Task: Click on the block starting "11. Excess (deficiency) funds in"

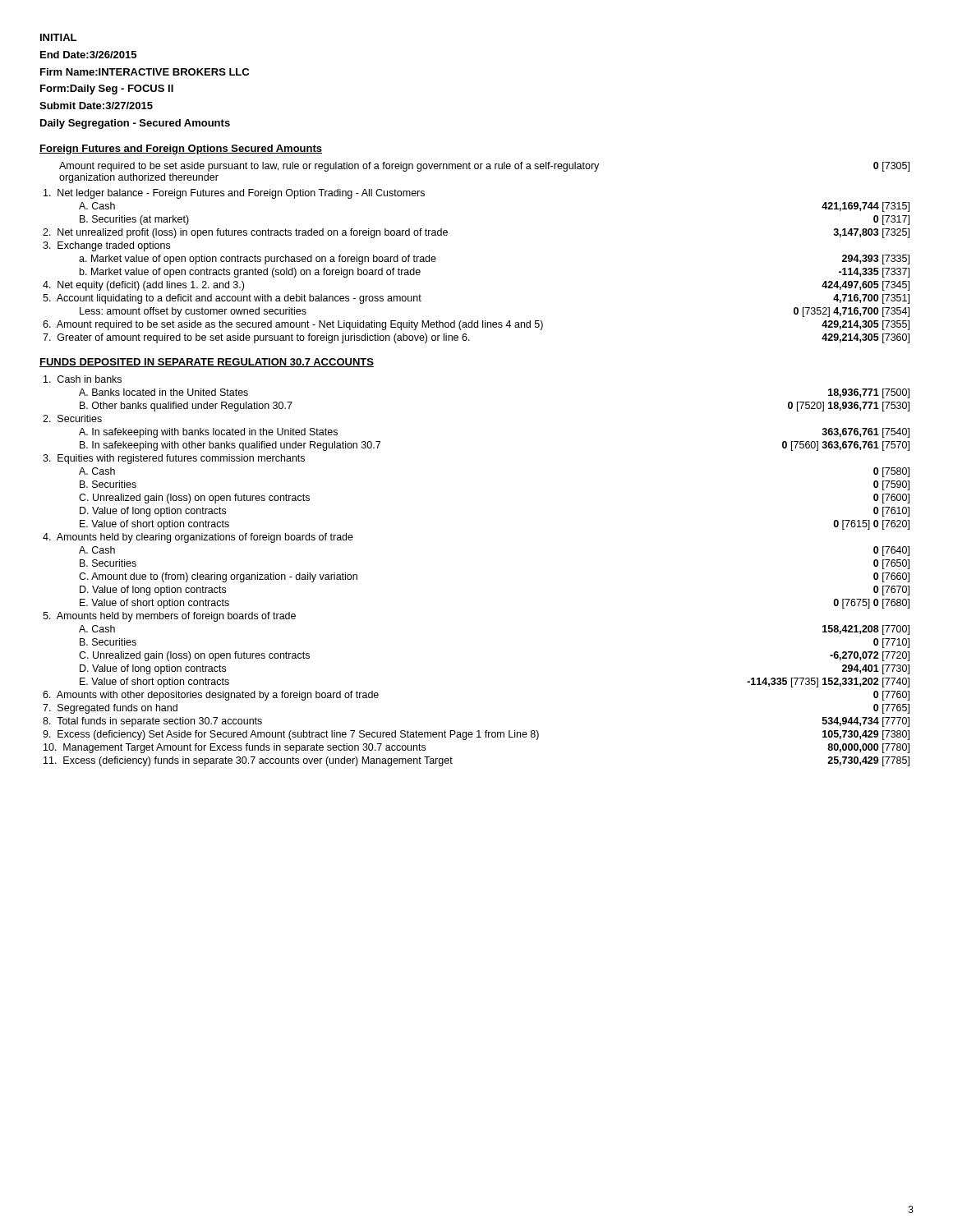Action: pos(248,760)
